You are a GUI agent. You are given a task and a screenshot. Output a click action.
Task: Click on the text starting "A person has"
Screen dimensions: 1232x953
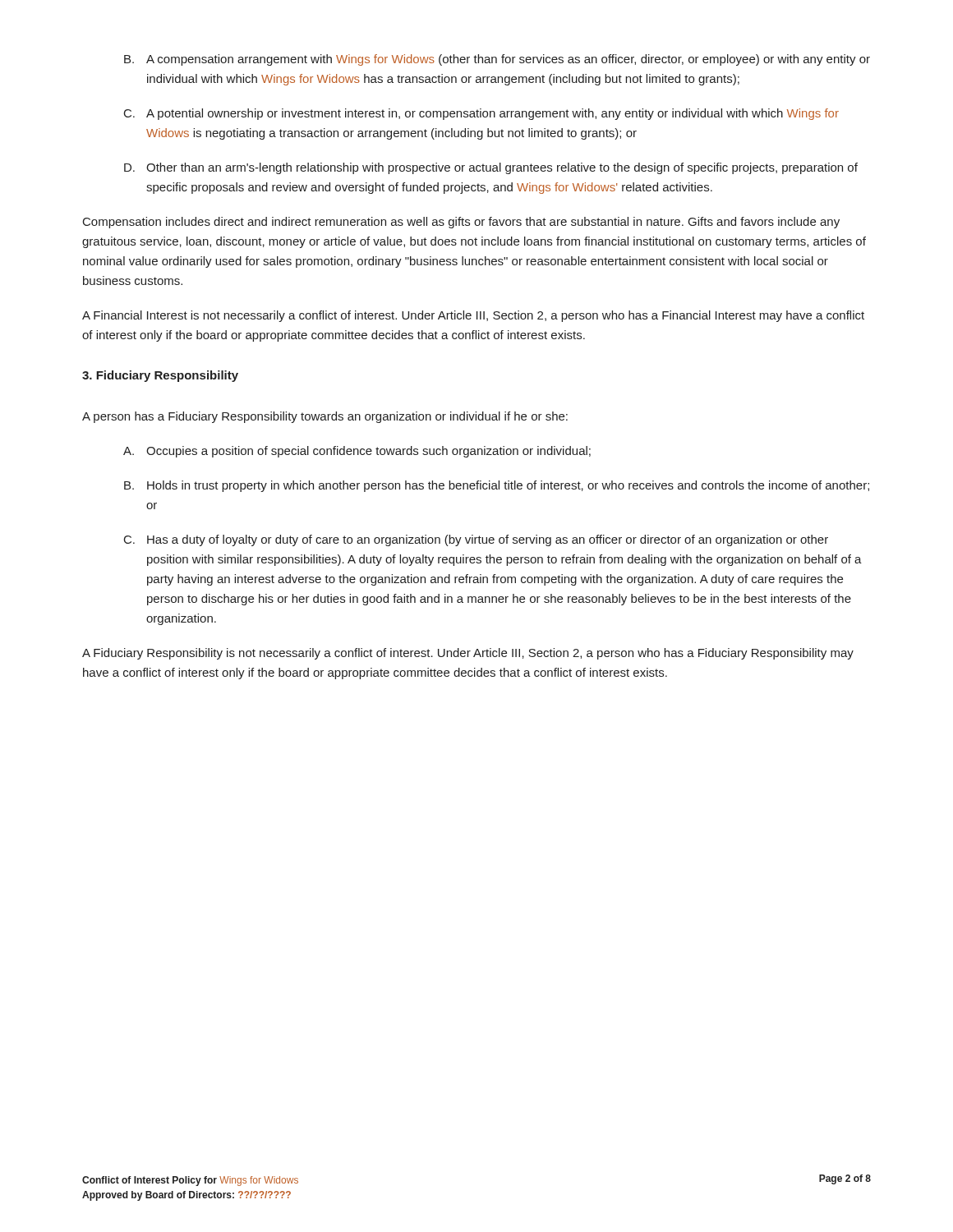[x=476, y=416]
